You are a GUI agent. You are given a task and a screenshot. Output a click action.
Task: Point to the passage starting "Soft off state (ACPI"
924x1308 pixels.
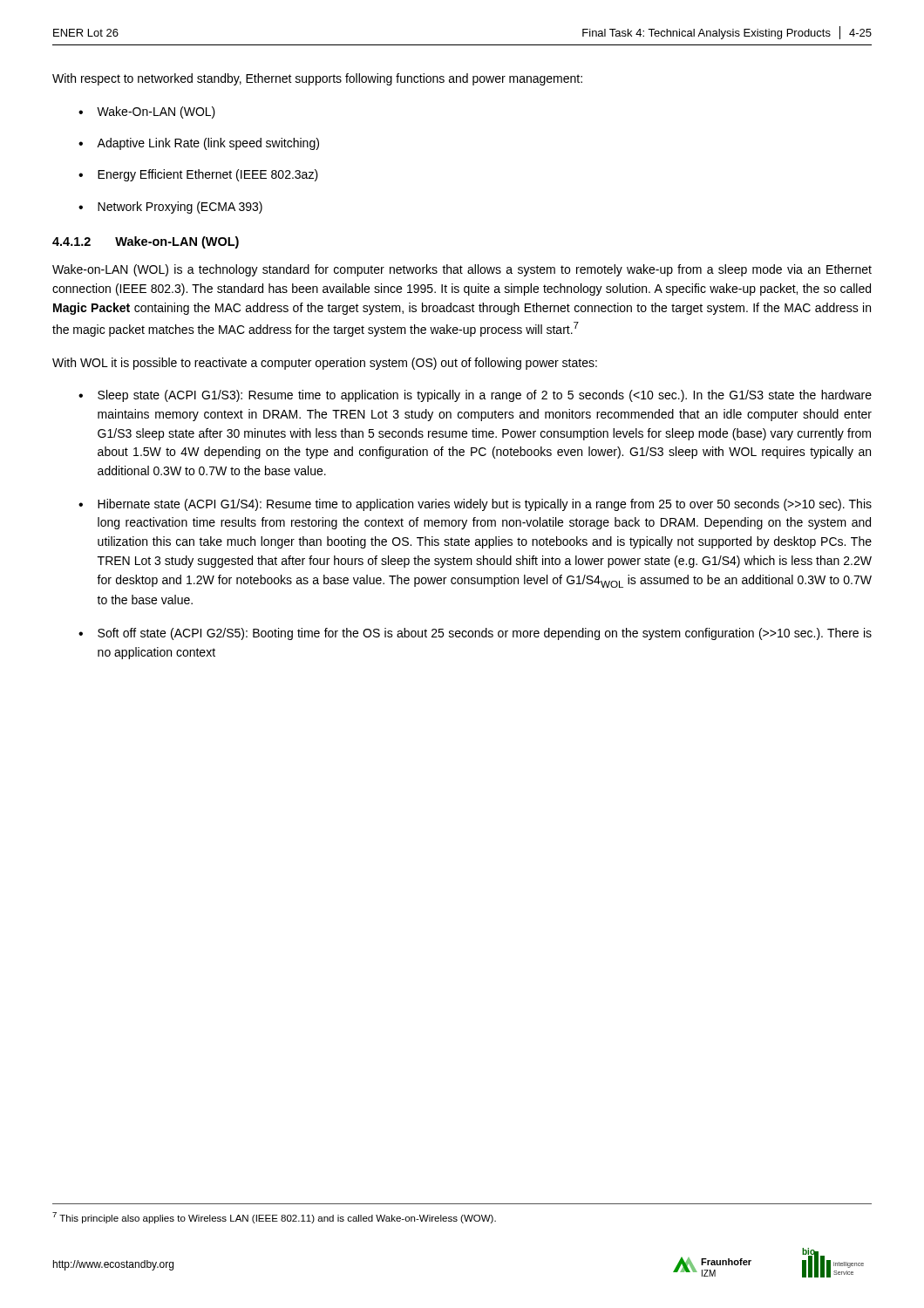point(462,643)
